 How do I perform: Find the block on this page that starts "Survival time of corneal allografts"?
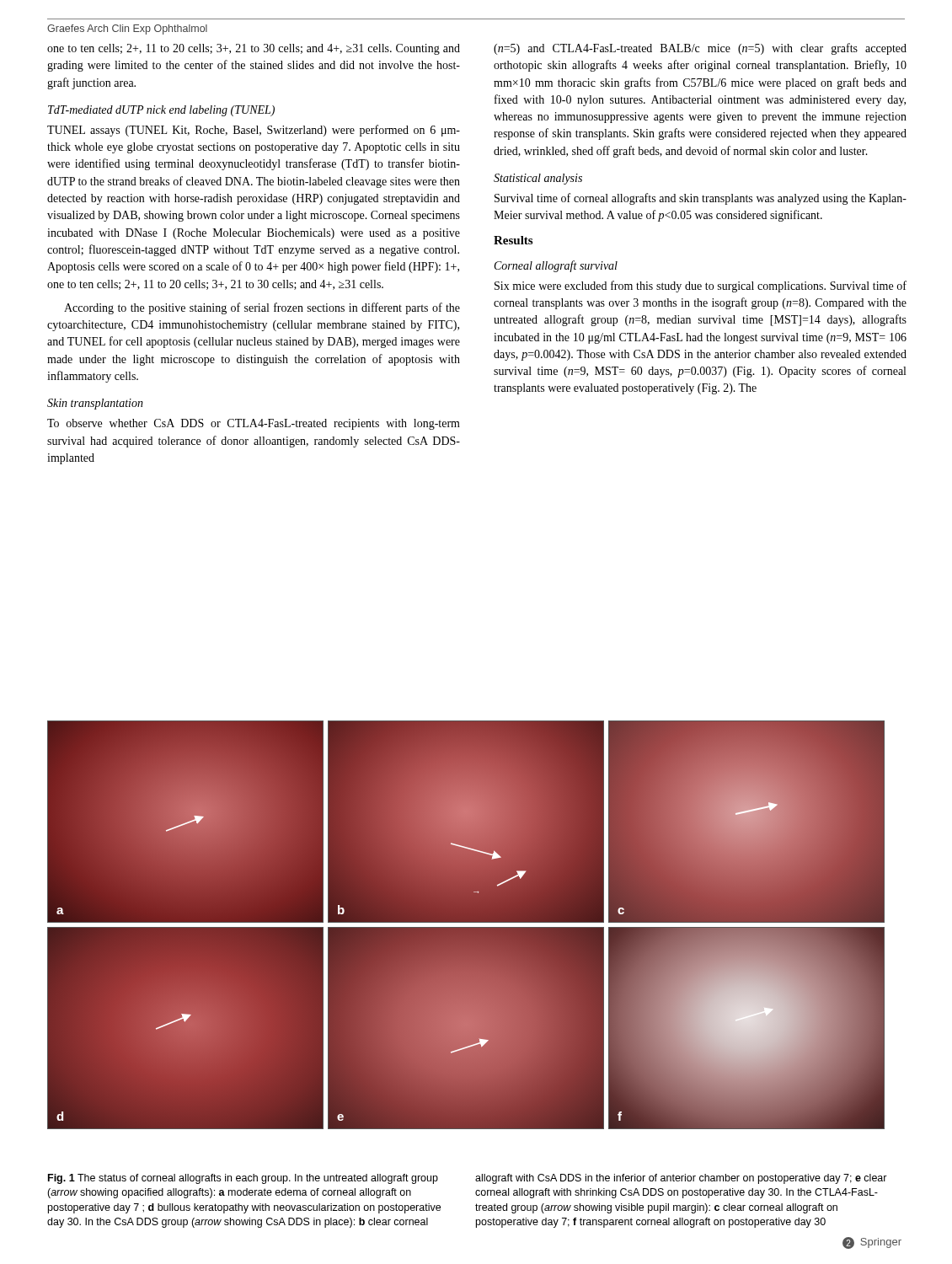point(700,208)
